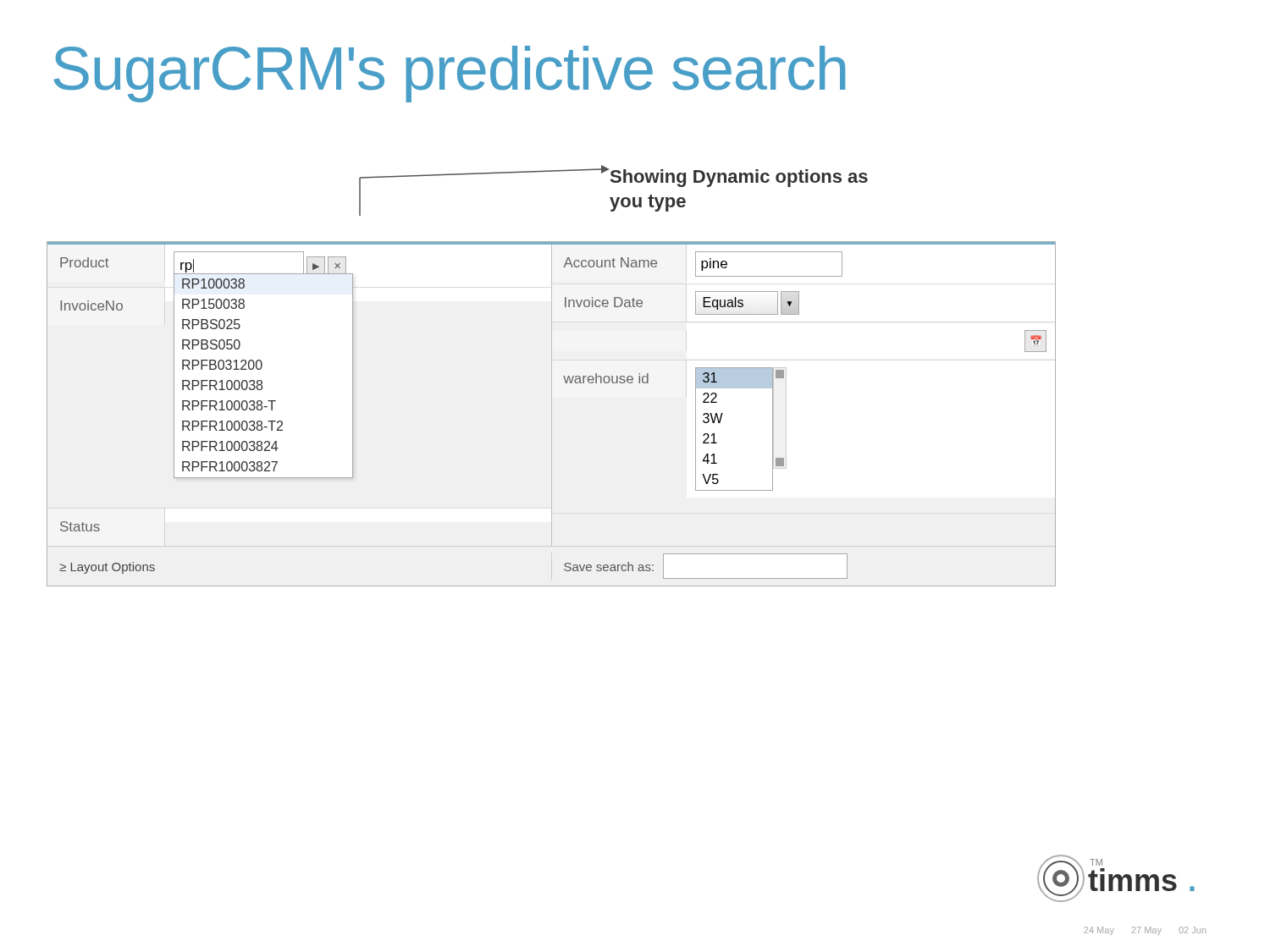Locate the region starting "Save search as:"

[x=609, y=566]
